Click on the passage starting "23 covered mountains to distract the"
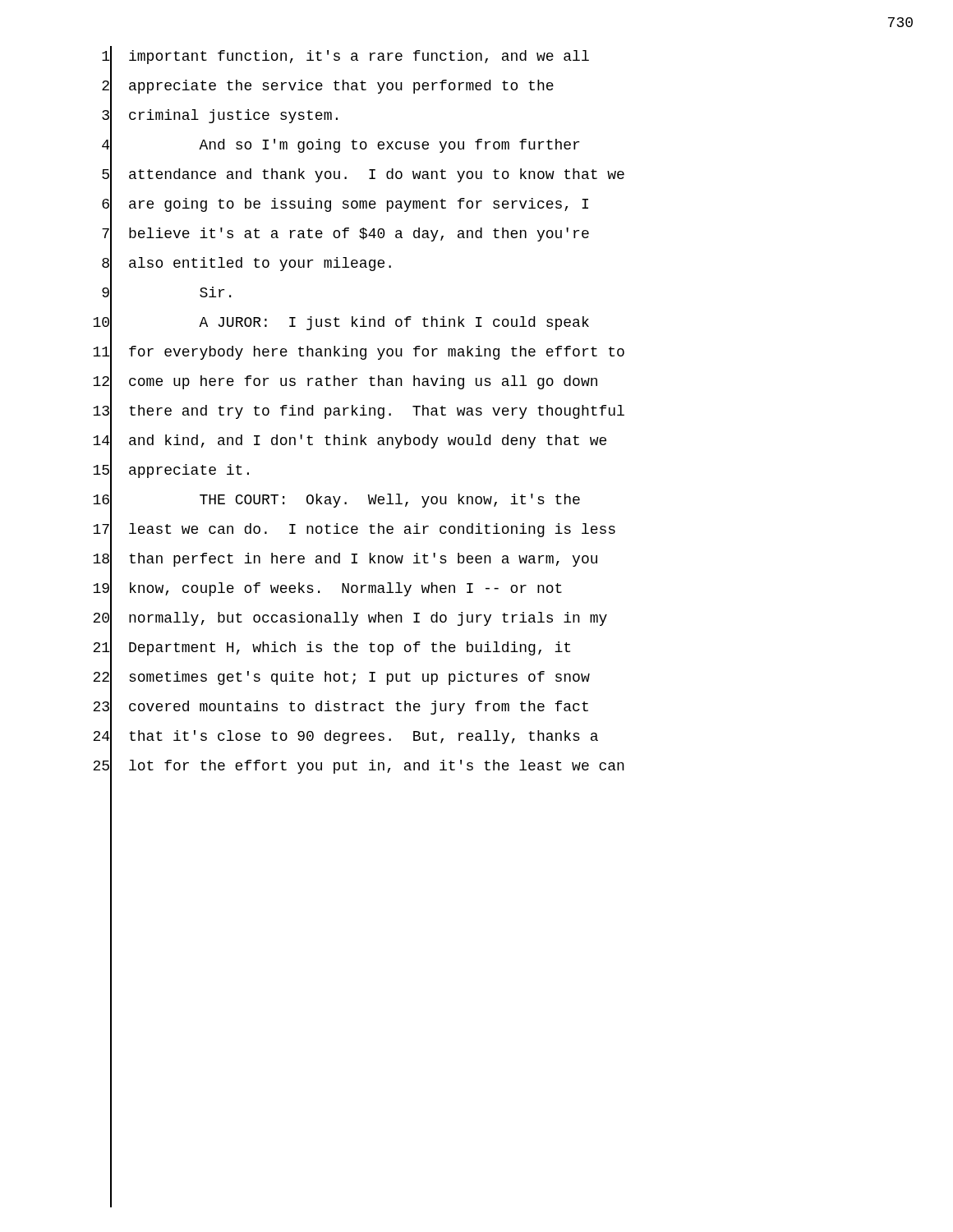The width and height of the screenshot is (953, 1232). pos(493,708)
